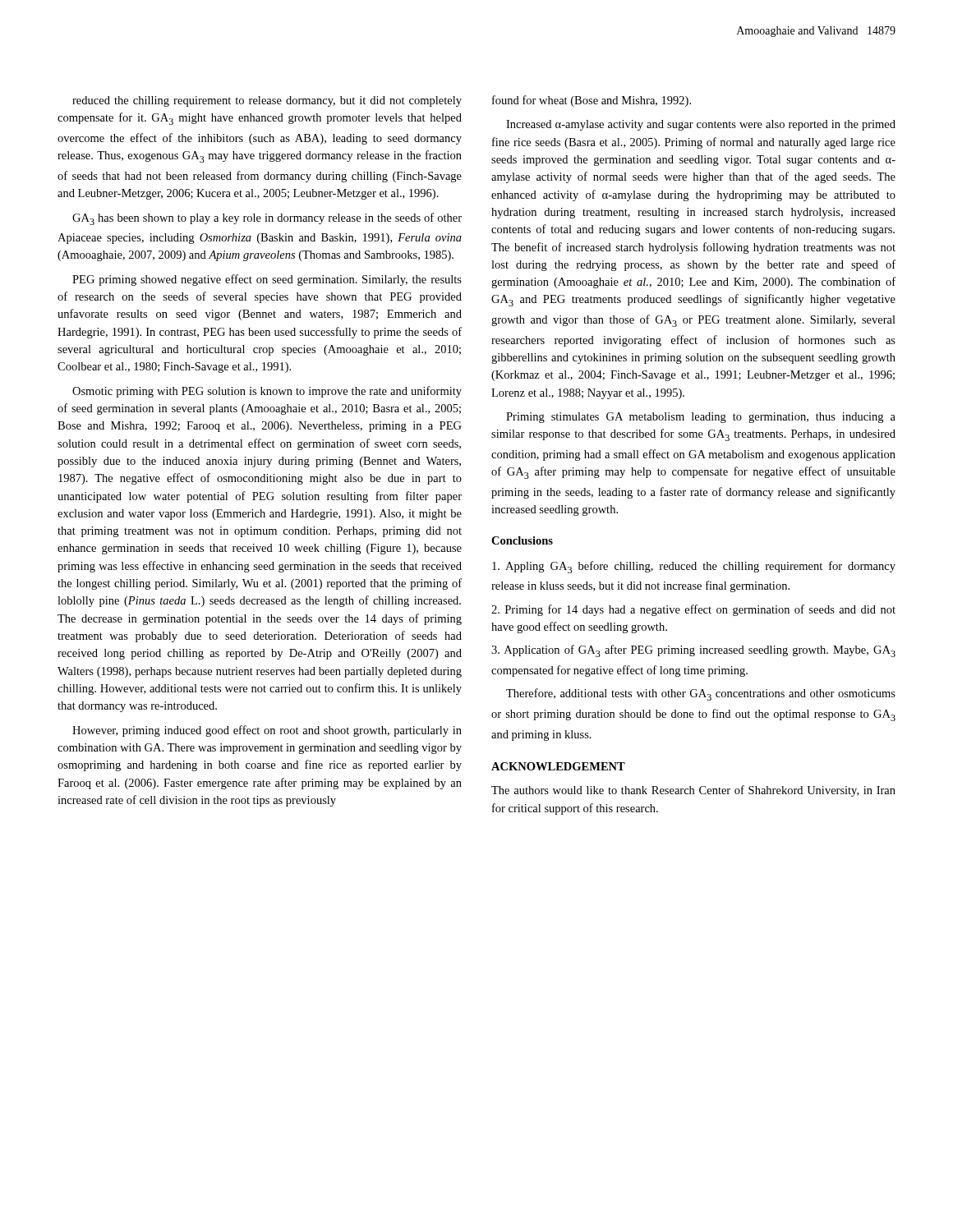Find the block on this page that starts "Osmotic priming with PEG solution is known to"
This screenshot has height=1232, width=953.
(260, 549)
